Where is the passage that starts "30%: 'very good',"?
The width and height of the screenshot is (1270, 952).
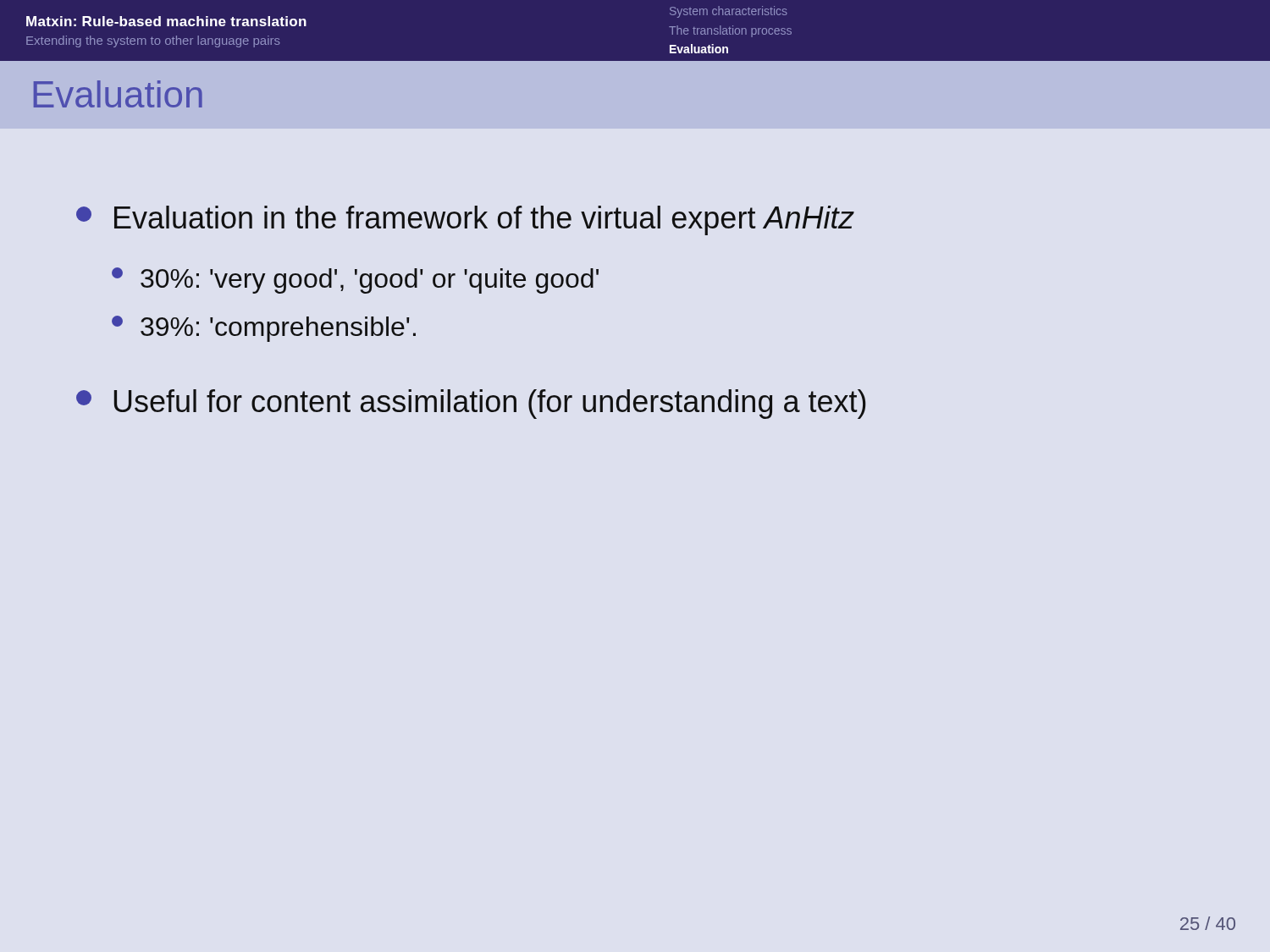[370, 279]
